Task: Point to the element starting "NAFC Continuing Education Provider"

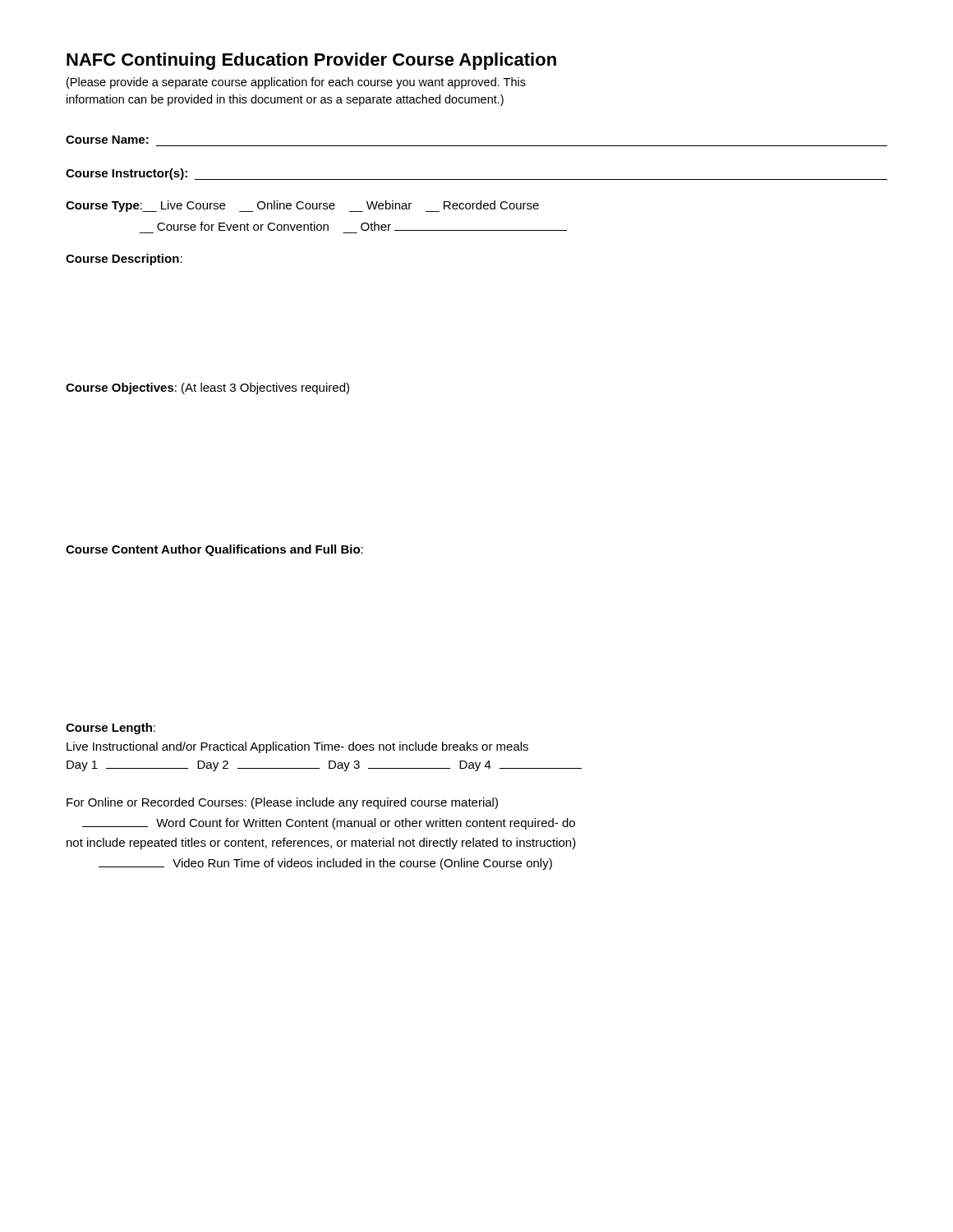Action: 311,60
